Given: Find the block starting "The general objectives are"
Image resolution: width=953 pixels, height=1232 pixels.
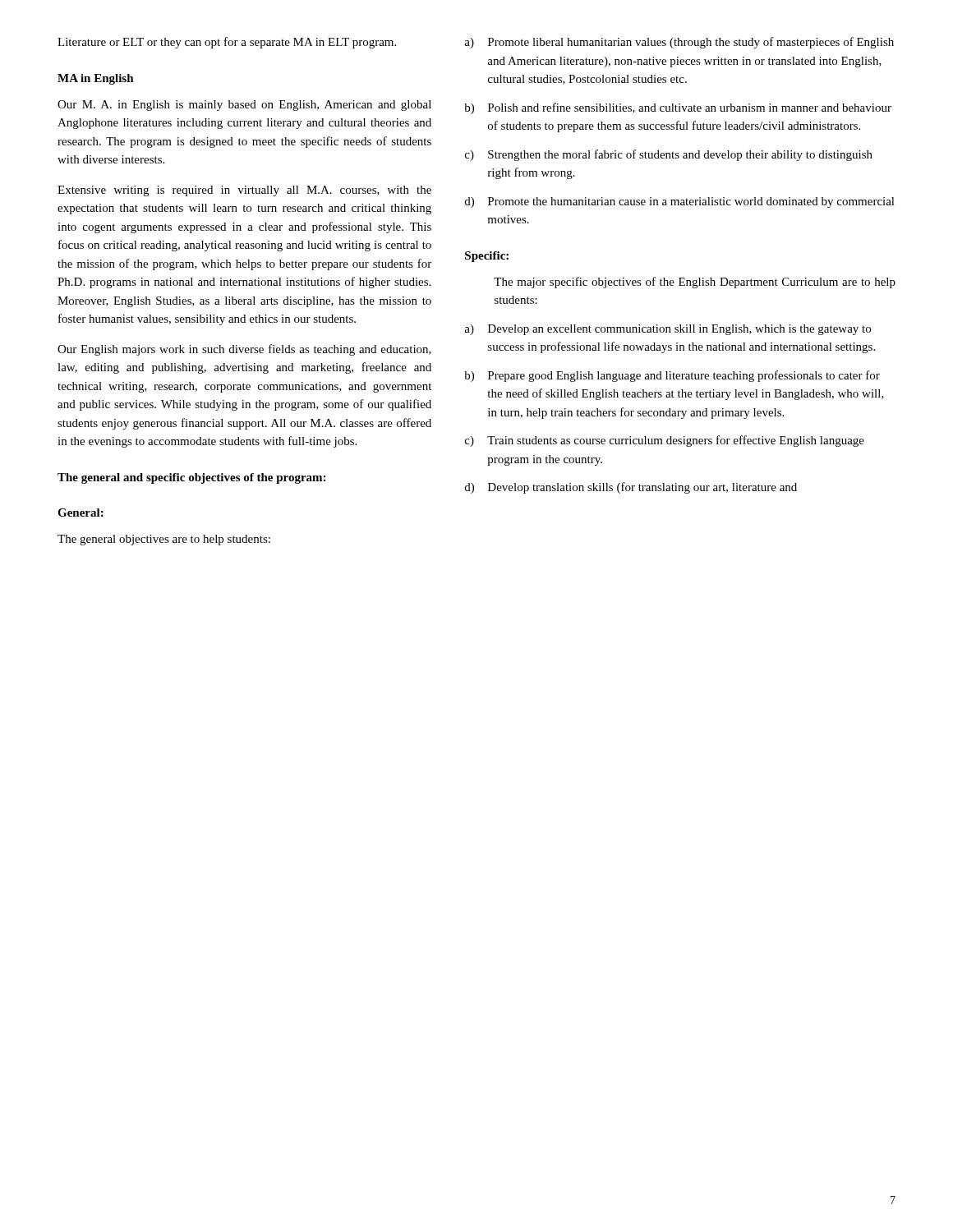Looking at the screenshot, I should point(245,539).
